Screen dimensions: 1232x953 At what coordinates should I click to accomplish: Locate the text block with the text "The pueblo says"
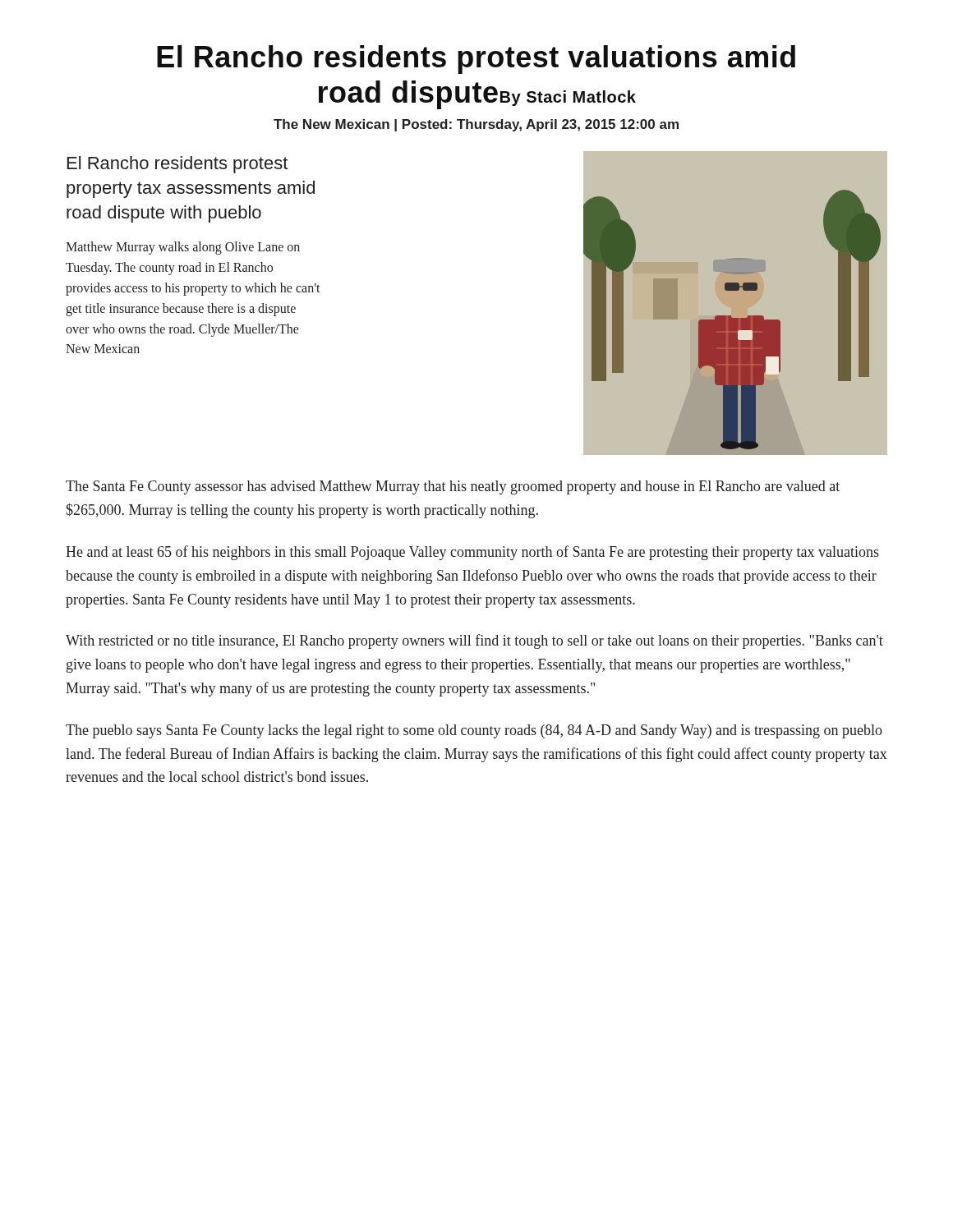(x=476, y=754)
